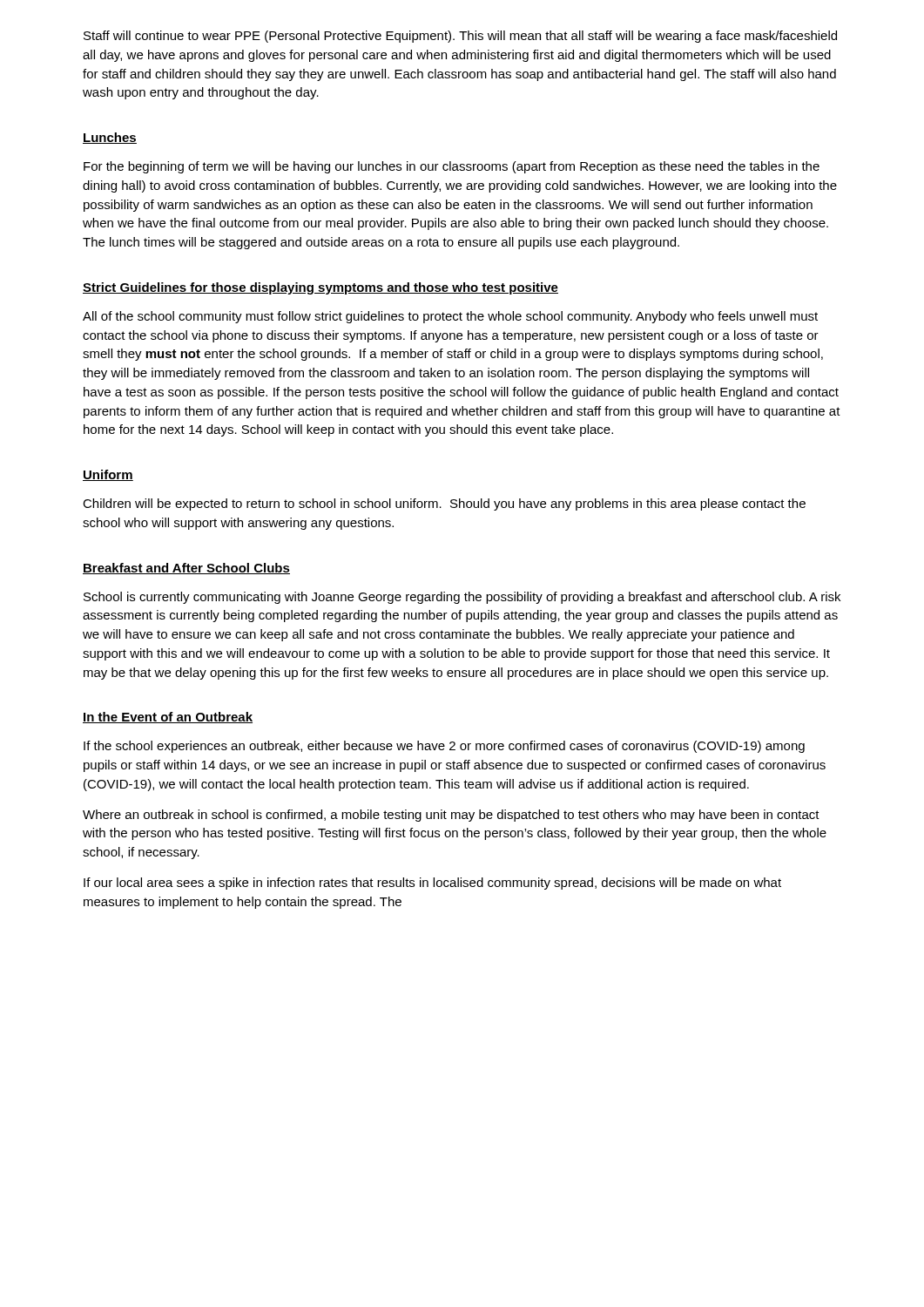Navigate to the region starting "Staff will continue to wear"

[x=460, y=64]
